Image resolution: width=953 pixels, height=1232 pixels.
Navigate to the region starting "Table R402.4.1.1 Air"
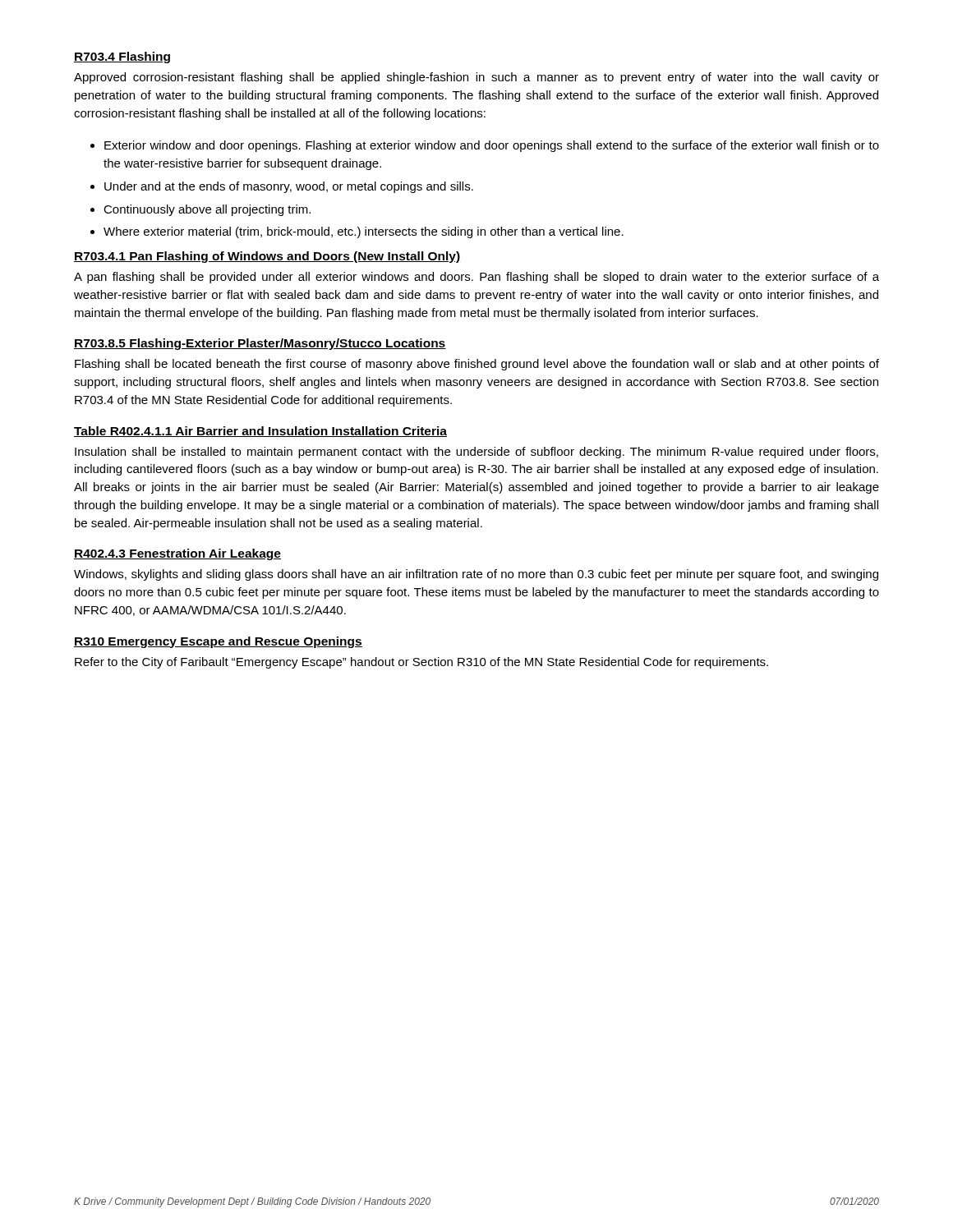(260, 430)
